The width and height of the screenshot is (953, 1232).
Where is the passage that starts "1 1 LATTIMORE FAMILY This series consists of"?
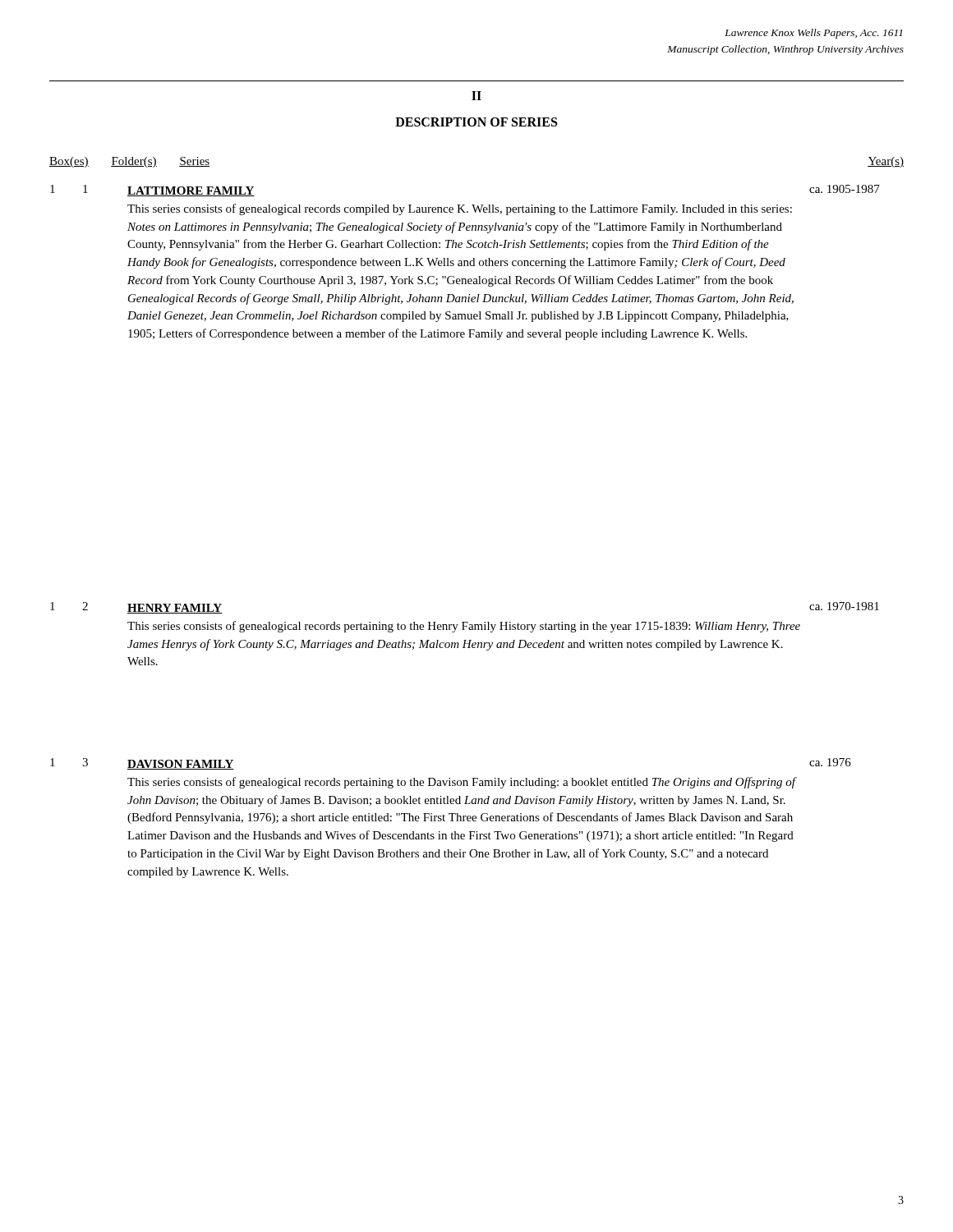(x=476, y=263)
